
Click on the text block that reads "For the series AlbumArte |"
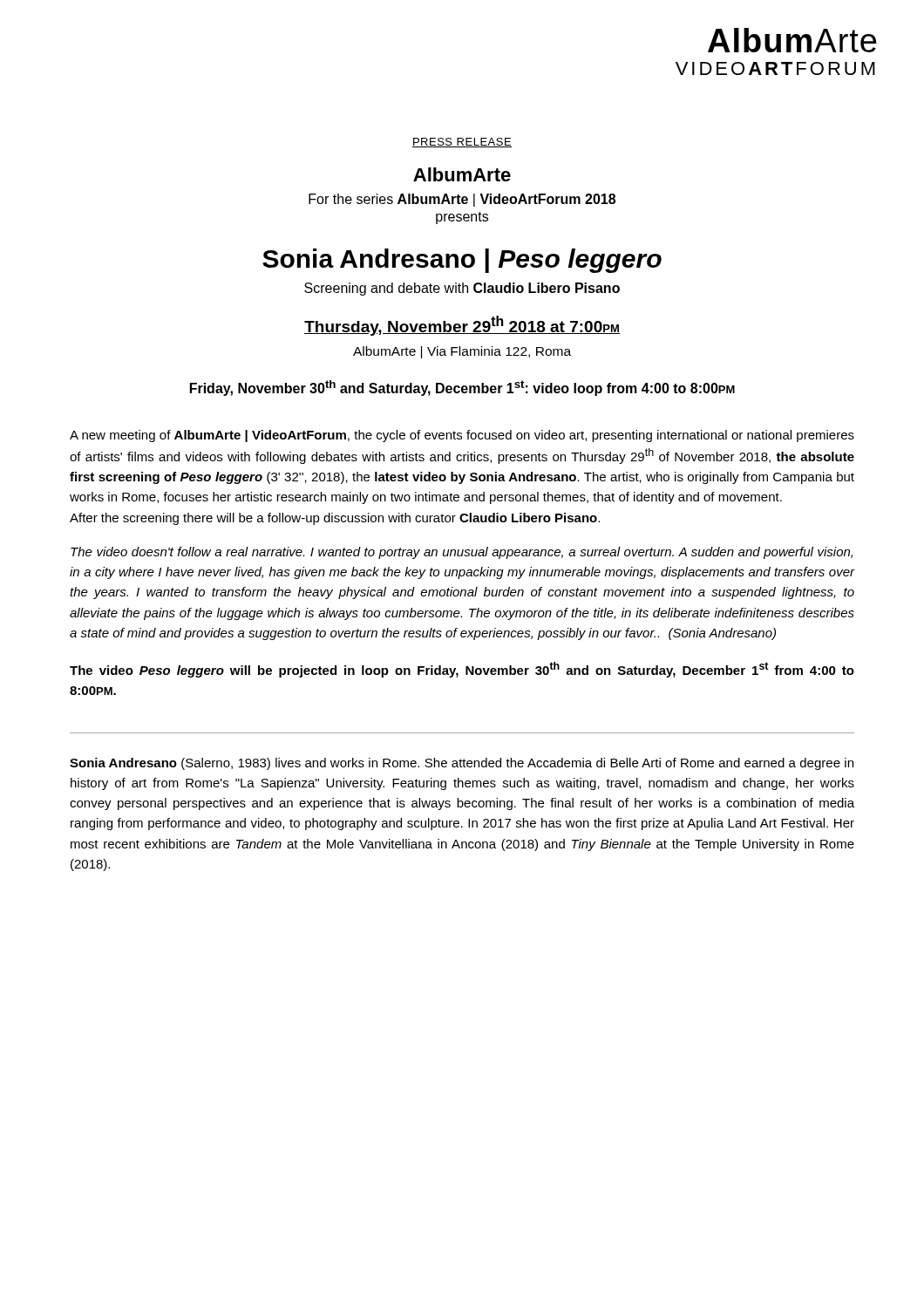click(462, 199)
